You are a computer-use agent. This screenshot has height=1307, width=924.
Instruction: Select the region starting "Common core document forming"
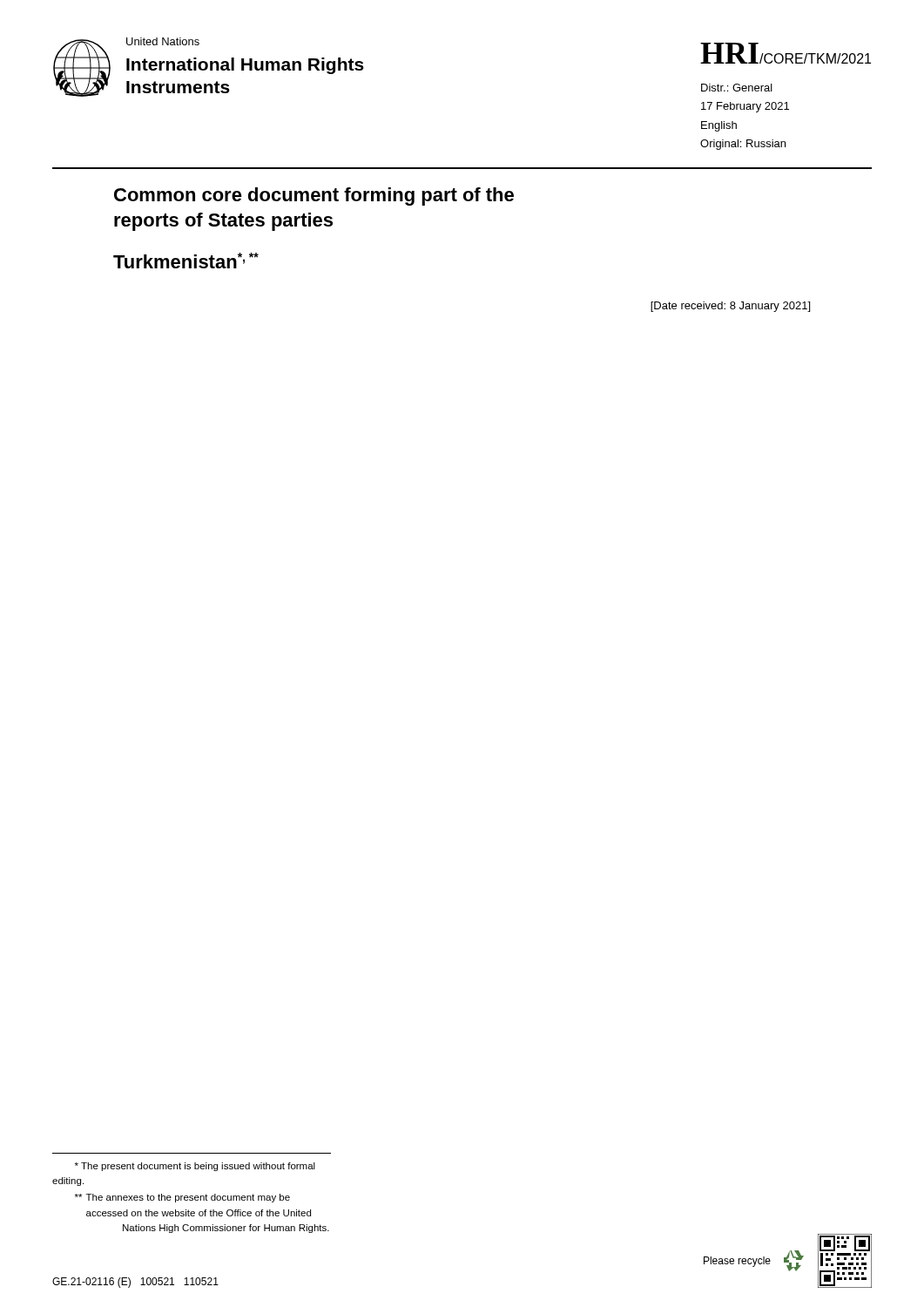tap(314, 207)
